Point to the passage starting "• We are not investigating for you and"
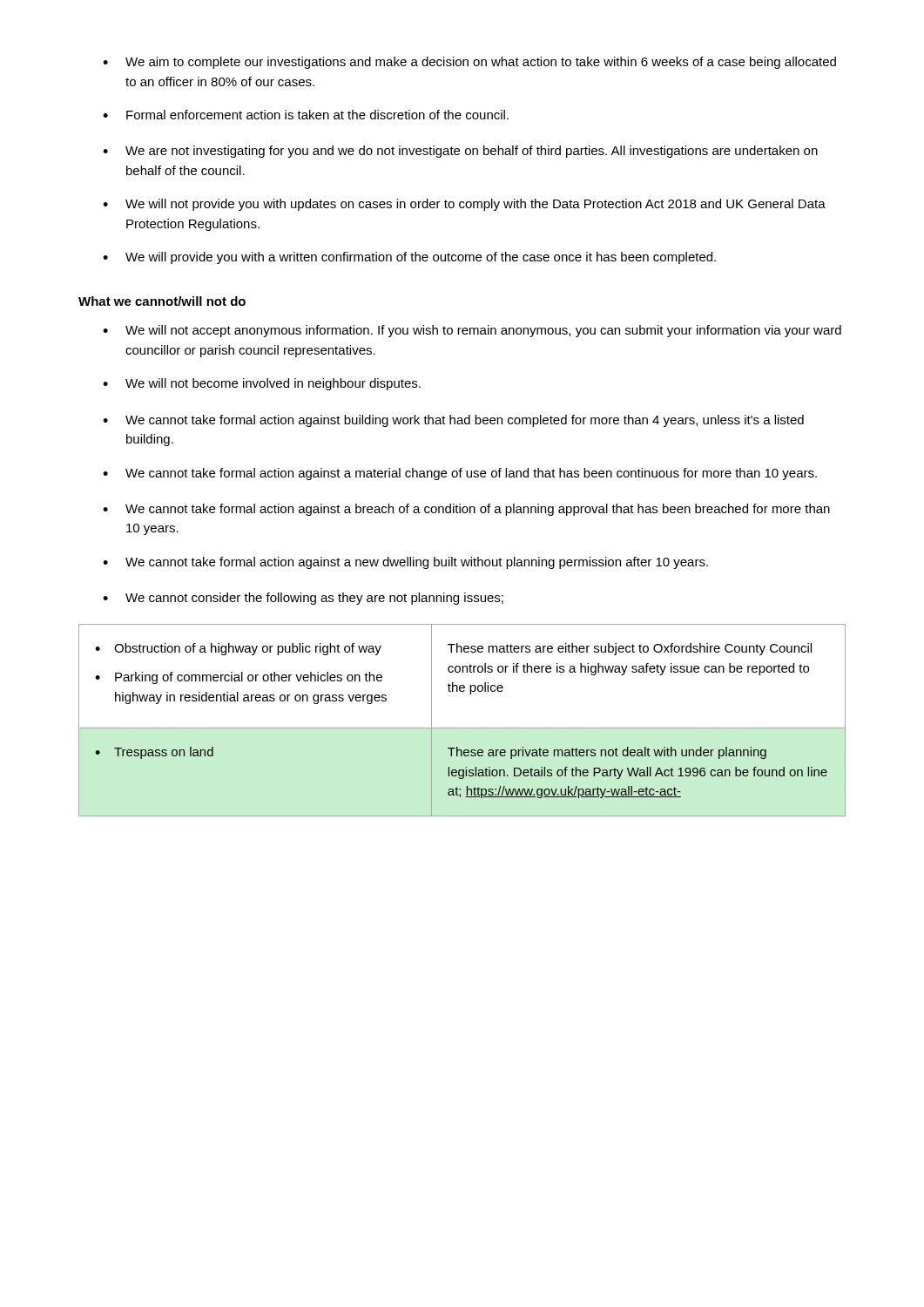924x1307 pixels. coord(474,161)
